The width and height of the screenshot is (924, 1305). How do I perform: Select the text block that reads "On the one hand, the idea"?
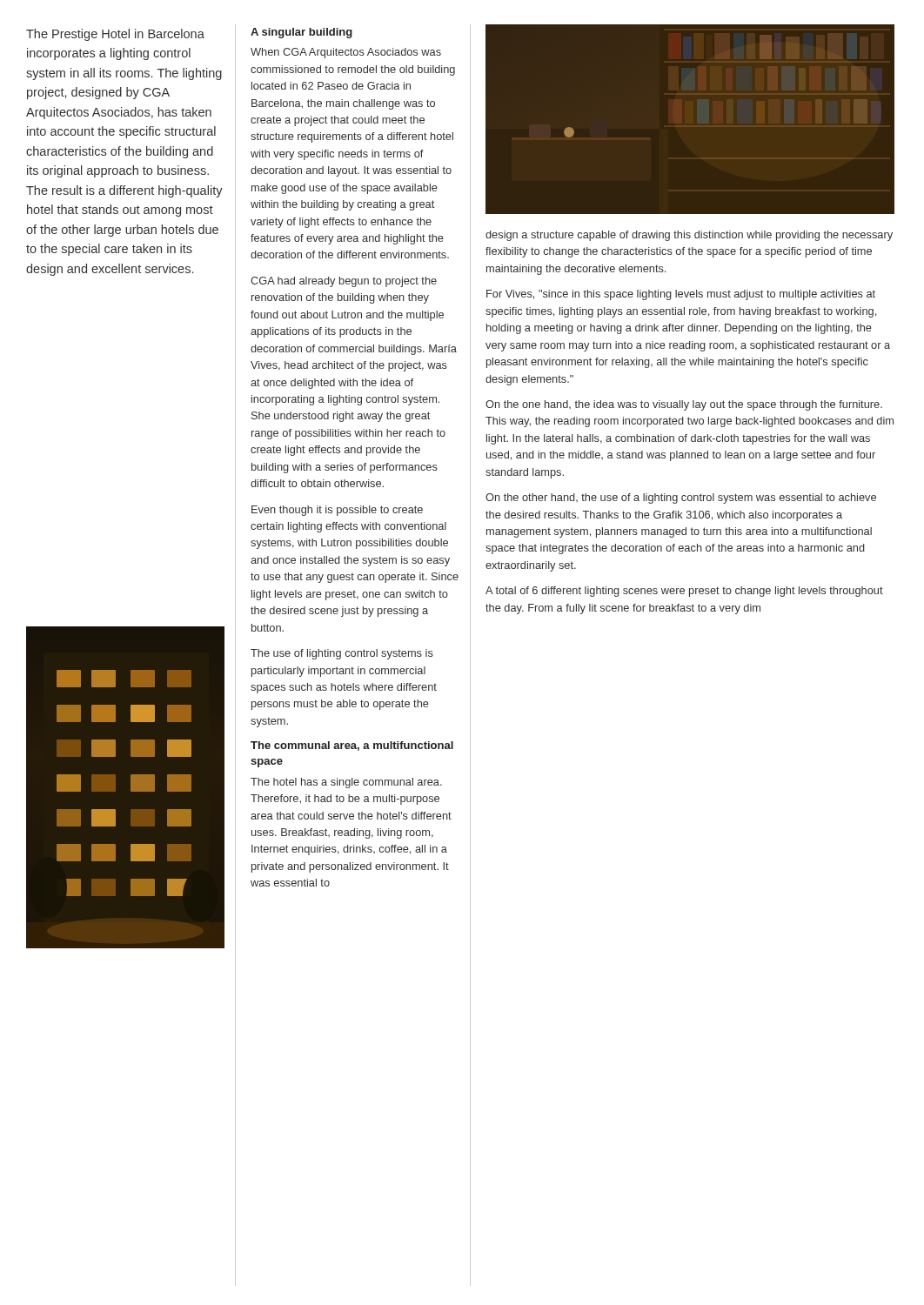point(690,438)
